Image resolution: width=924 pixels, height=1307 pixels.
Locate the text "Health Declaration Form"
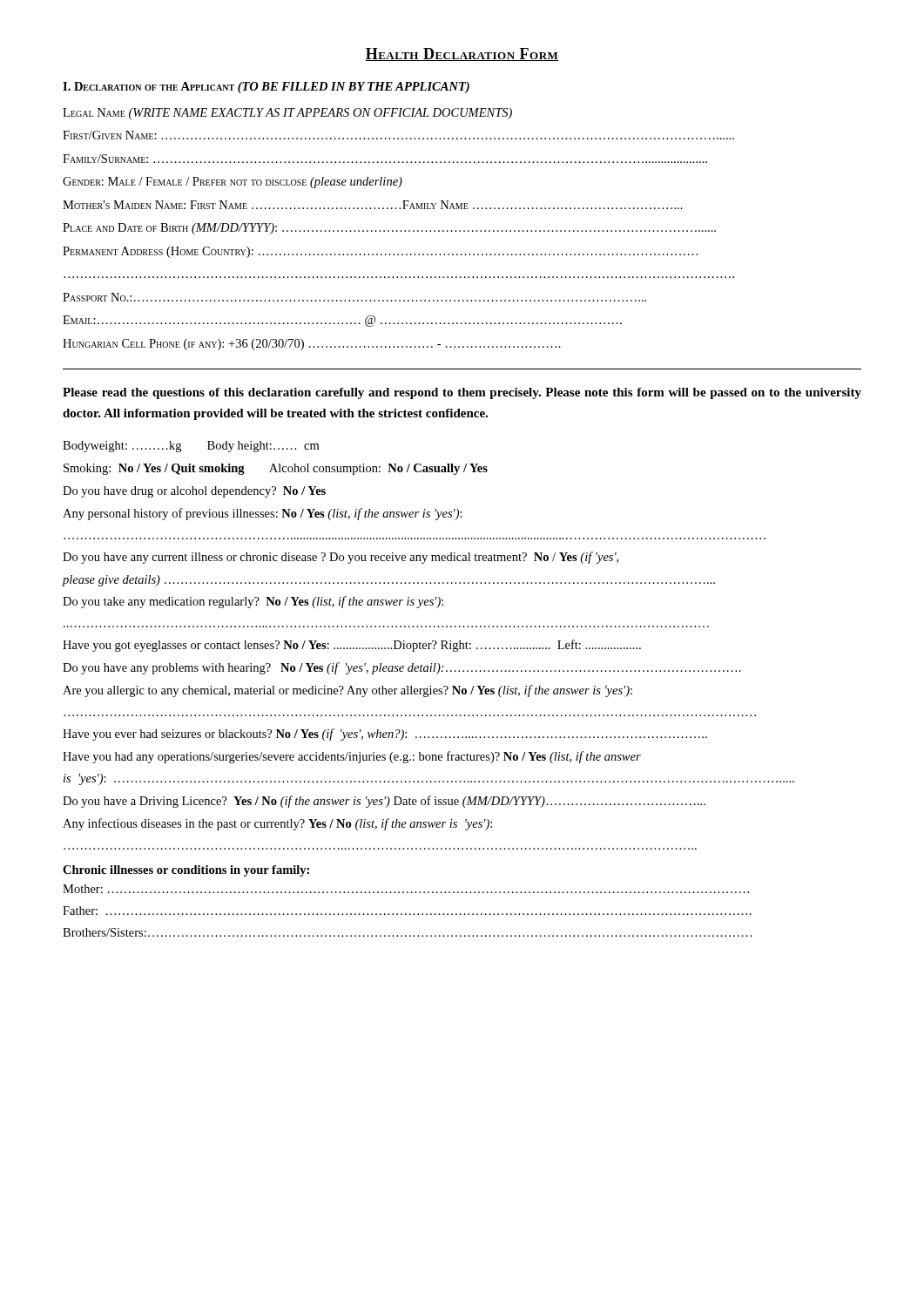[462, 54]
